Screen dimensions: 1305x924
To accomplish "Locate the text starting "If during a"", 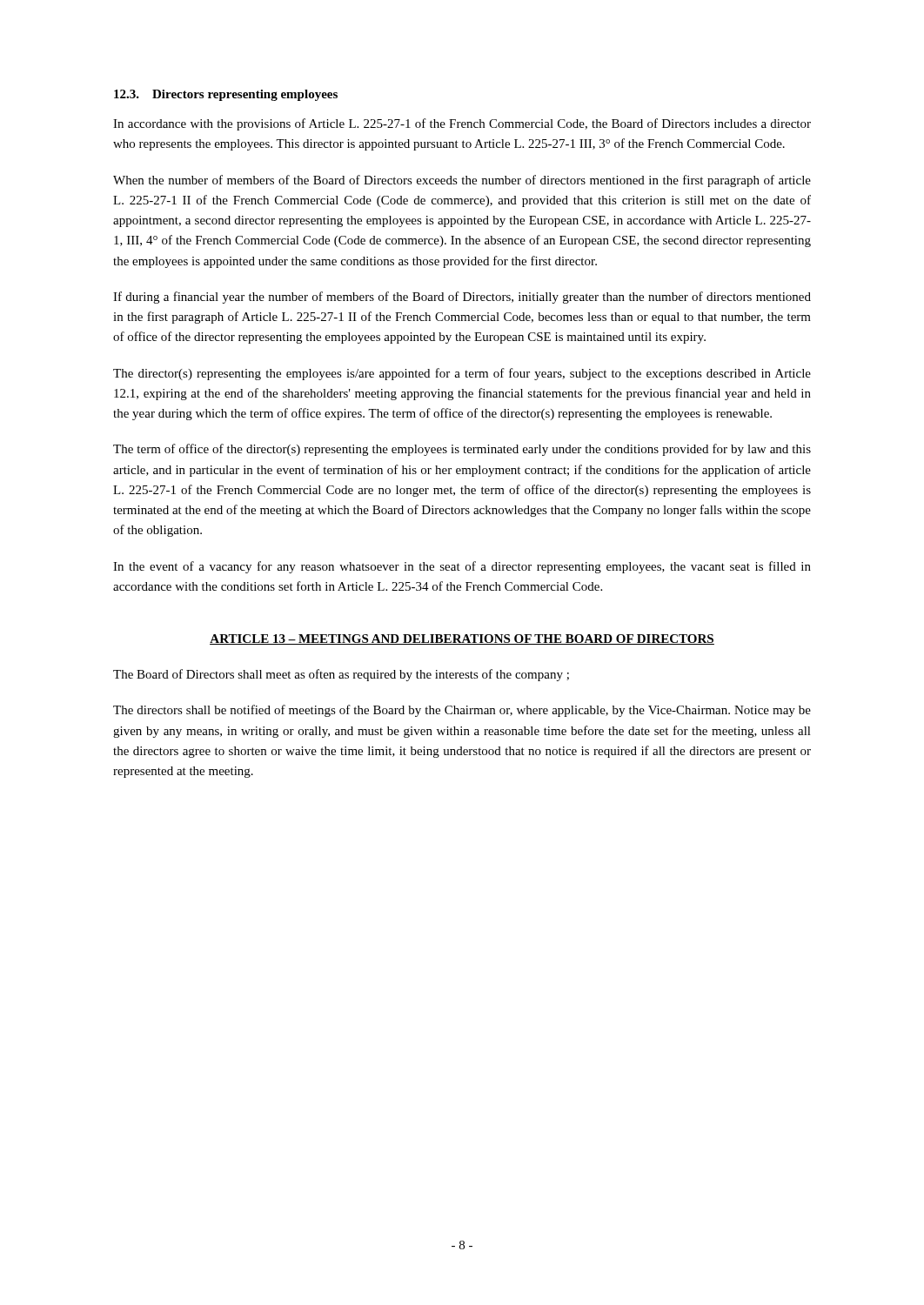I will 462,317.
